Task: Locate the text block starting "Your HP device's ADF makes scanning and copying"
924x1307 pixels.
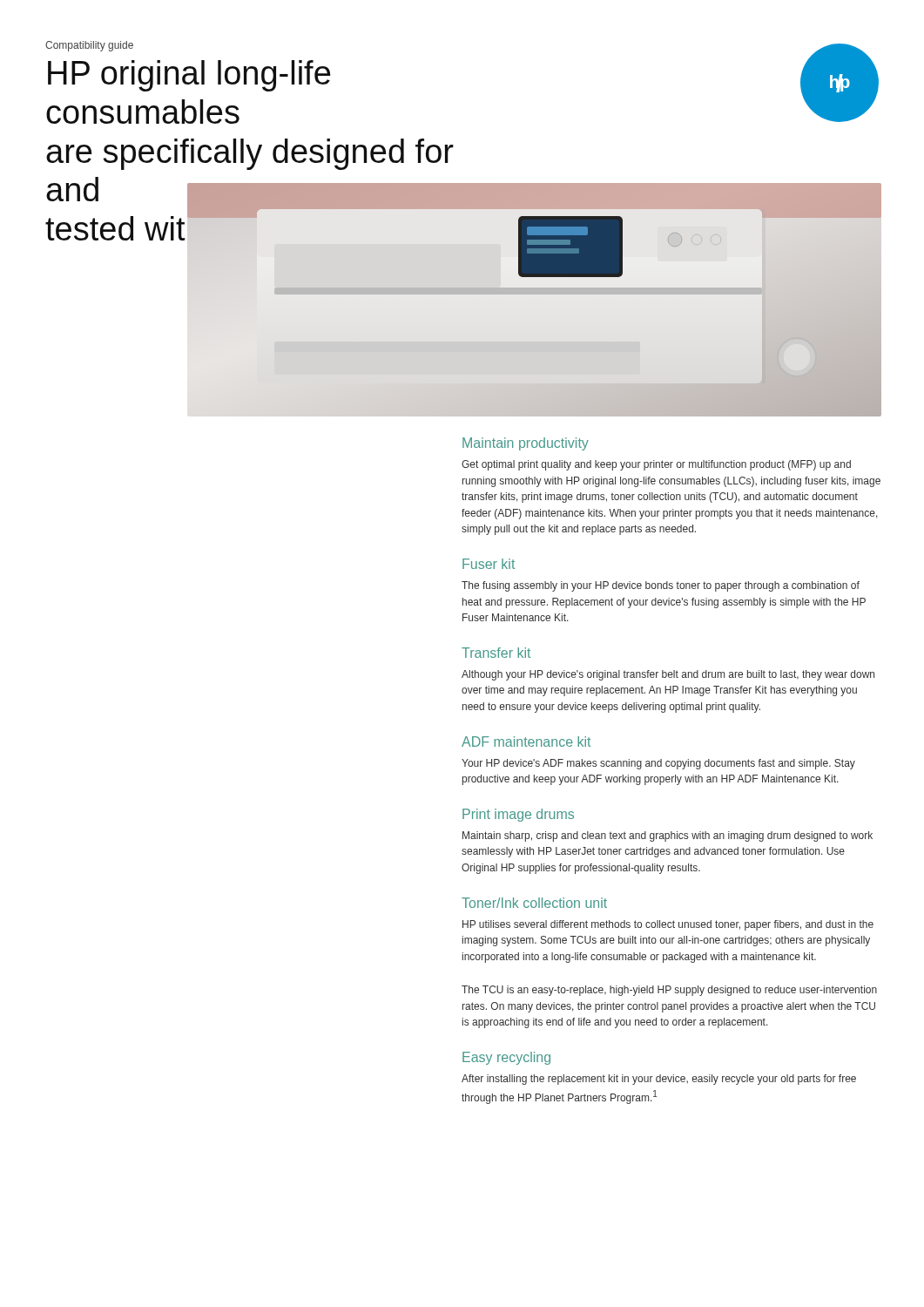Action: click(x=671, y=771)
